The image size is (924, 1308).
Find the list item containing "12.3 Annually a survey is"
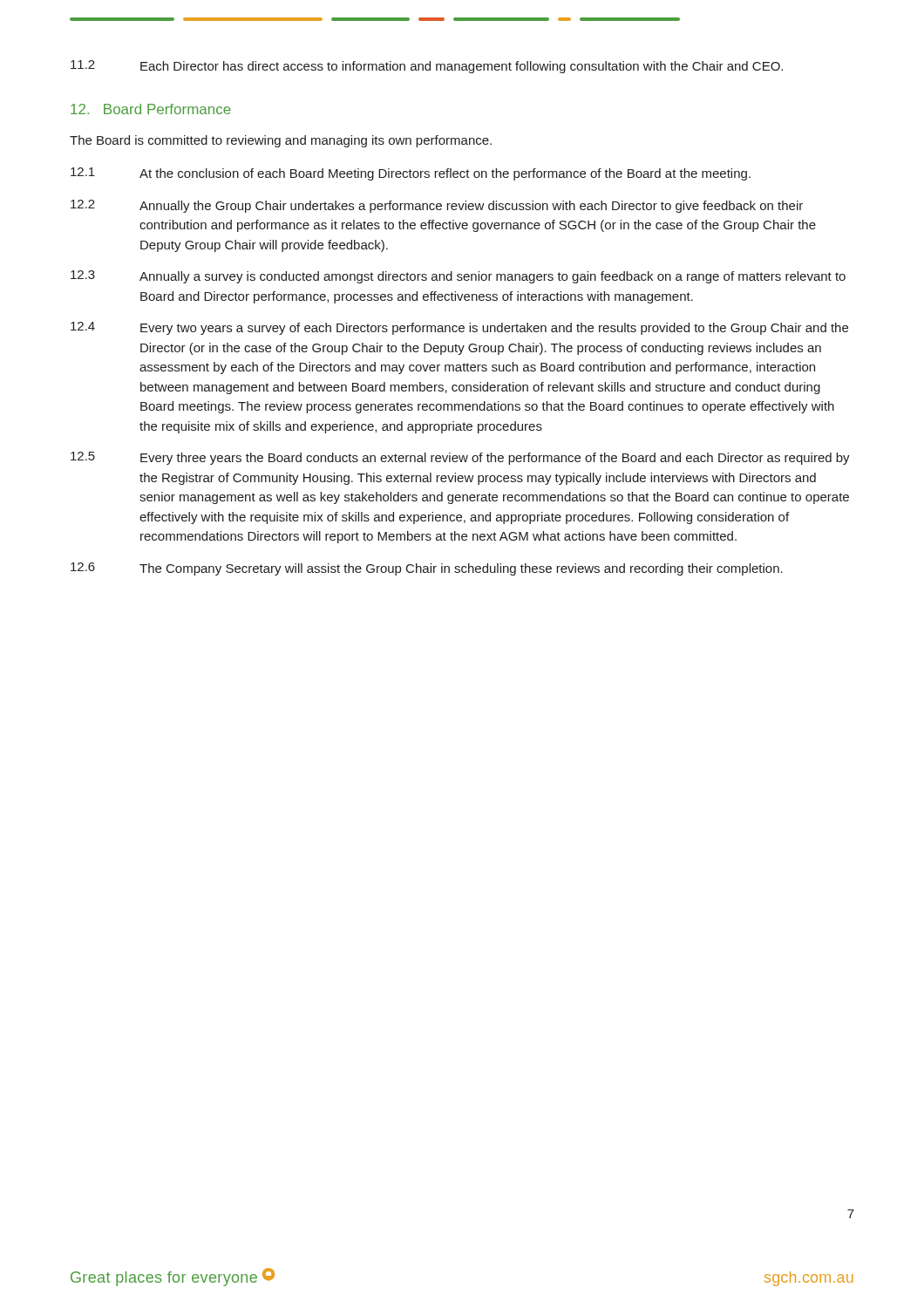[x=462, y=286]
